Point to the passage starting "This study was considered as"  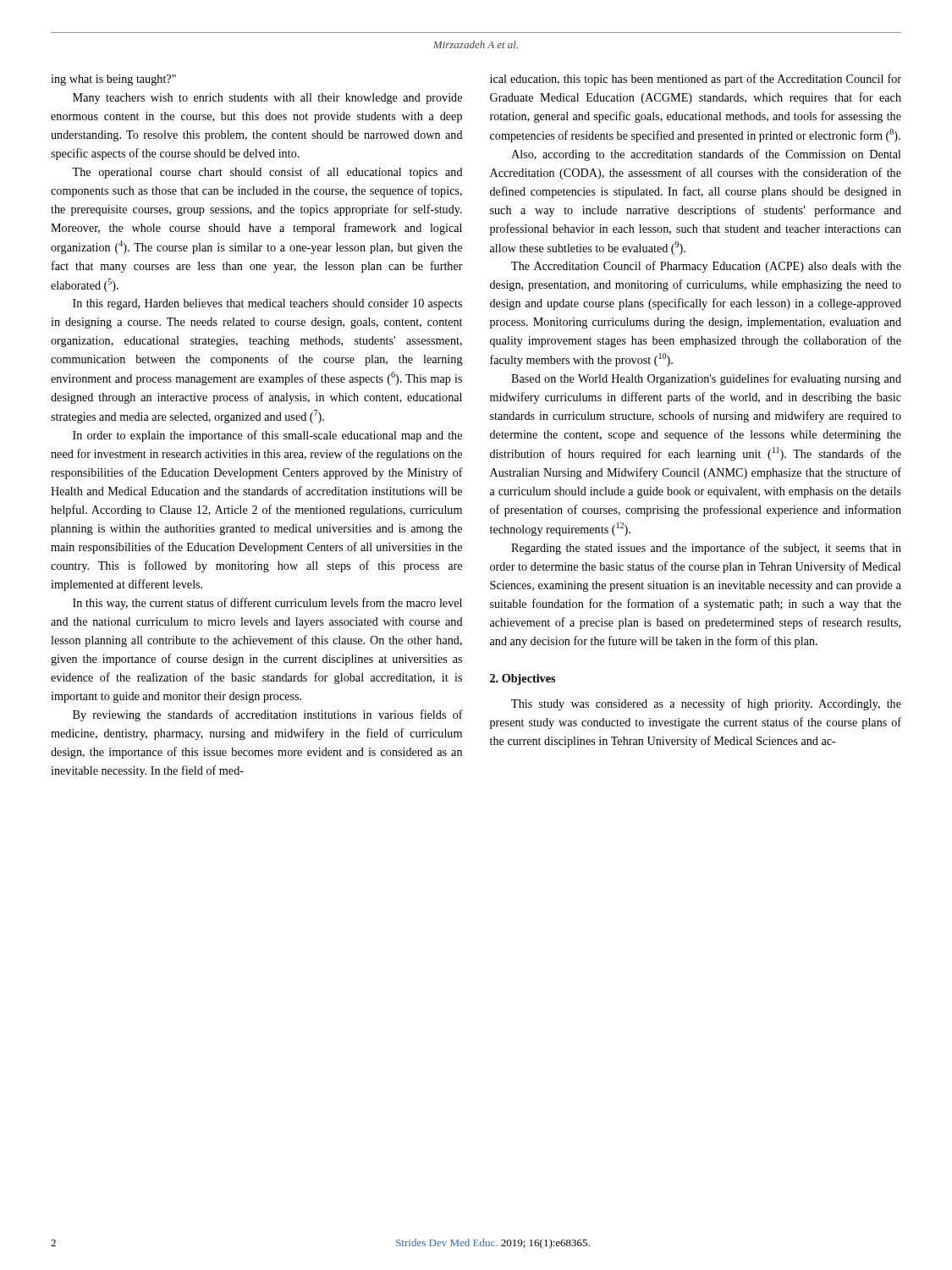pyautogui.click(x=695, y=722)
